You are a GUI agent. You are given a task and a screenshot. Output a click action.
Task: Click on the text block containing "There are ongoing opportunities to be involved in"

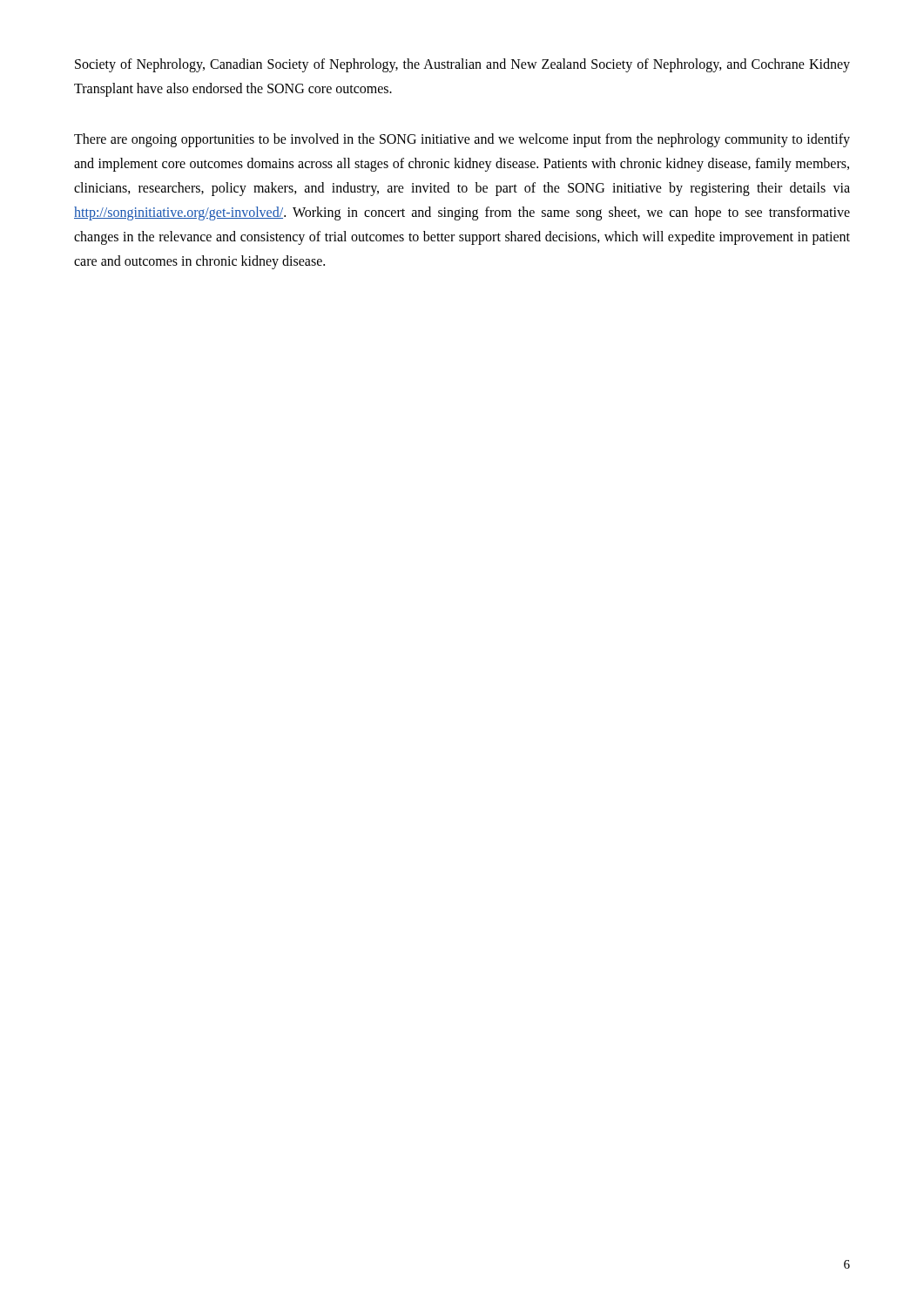tap(462, 200)
